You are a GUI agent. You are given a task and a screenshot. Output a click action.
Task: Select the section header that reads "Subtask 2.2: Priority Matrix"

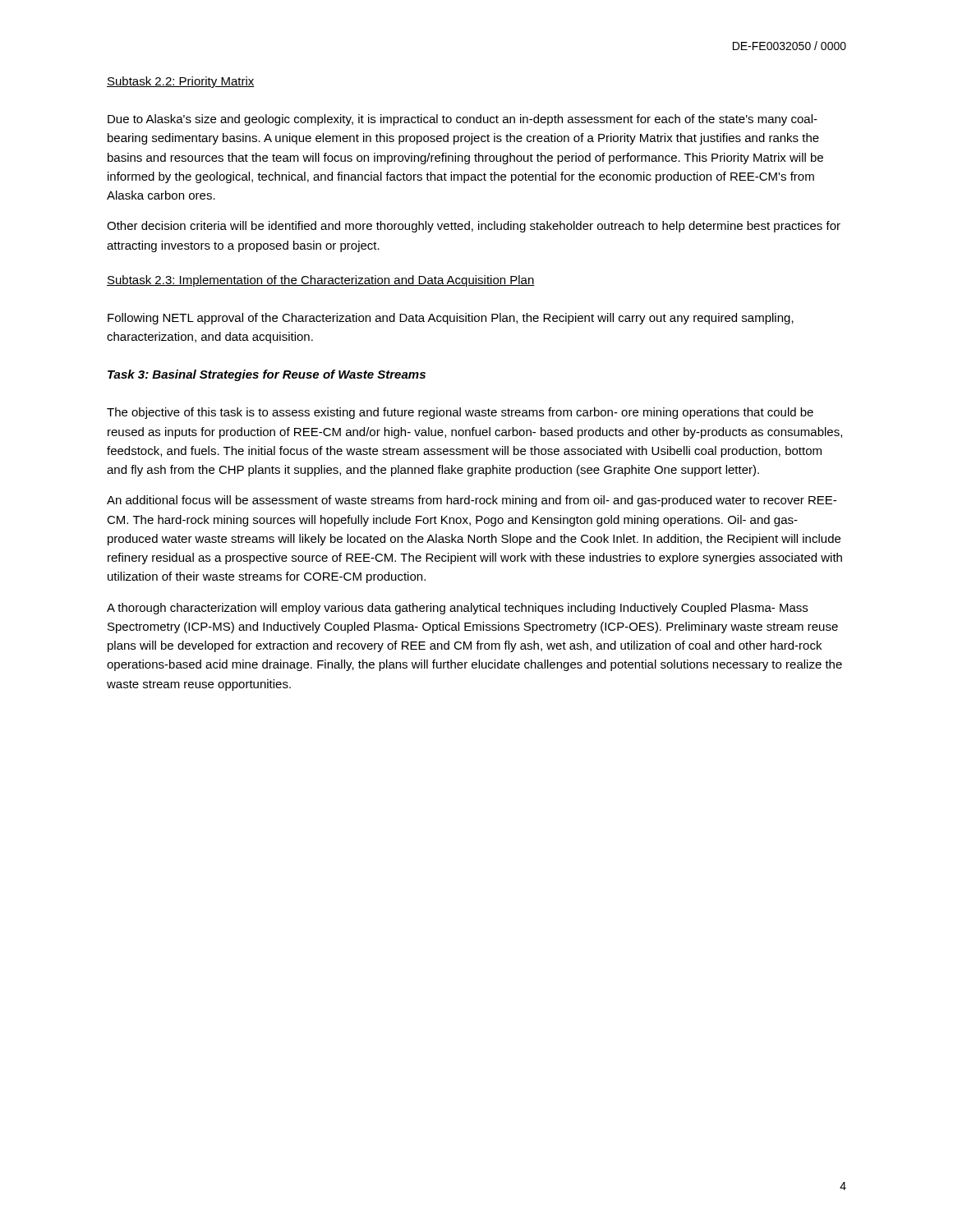point(180,81)
